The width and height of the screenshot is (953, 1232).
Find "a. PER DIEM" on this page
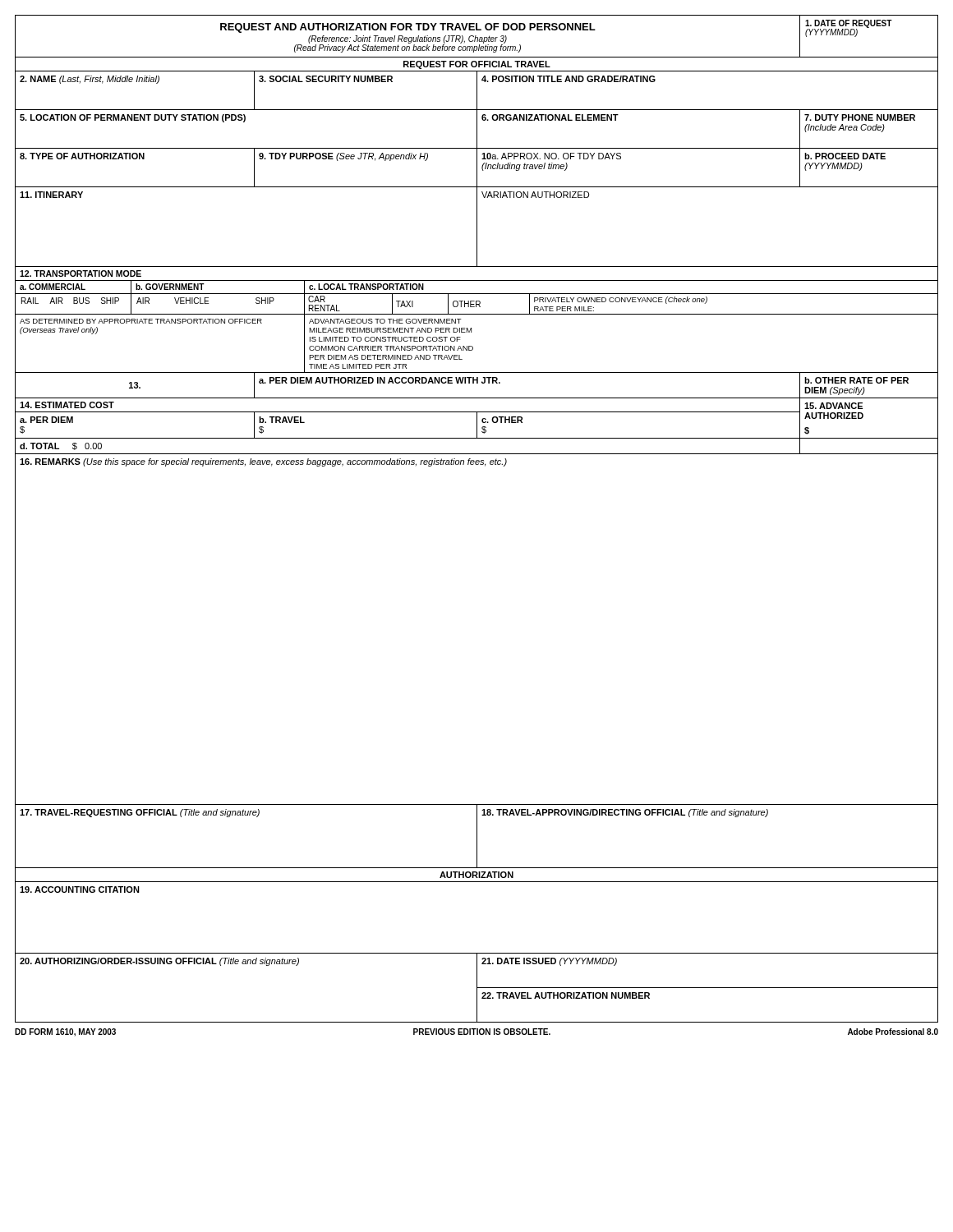(47, 420)
